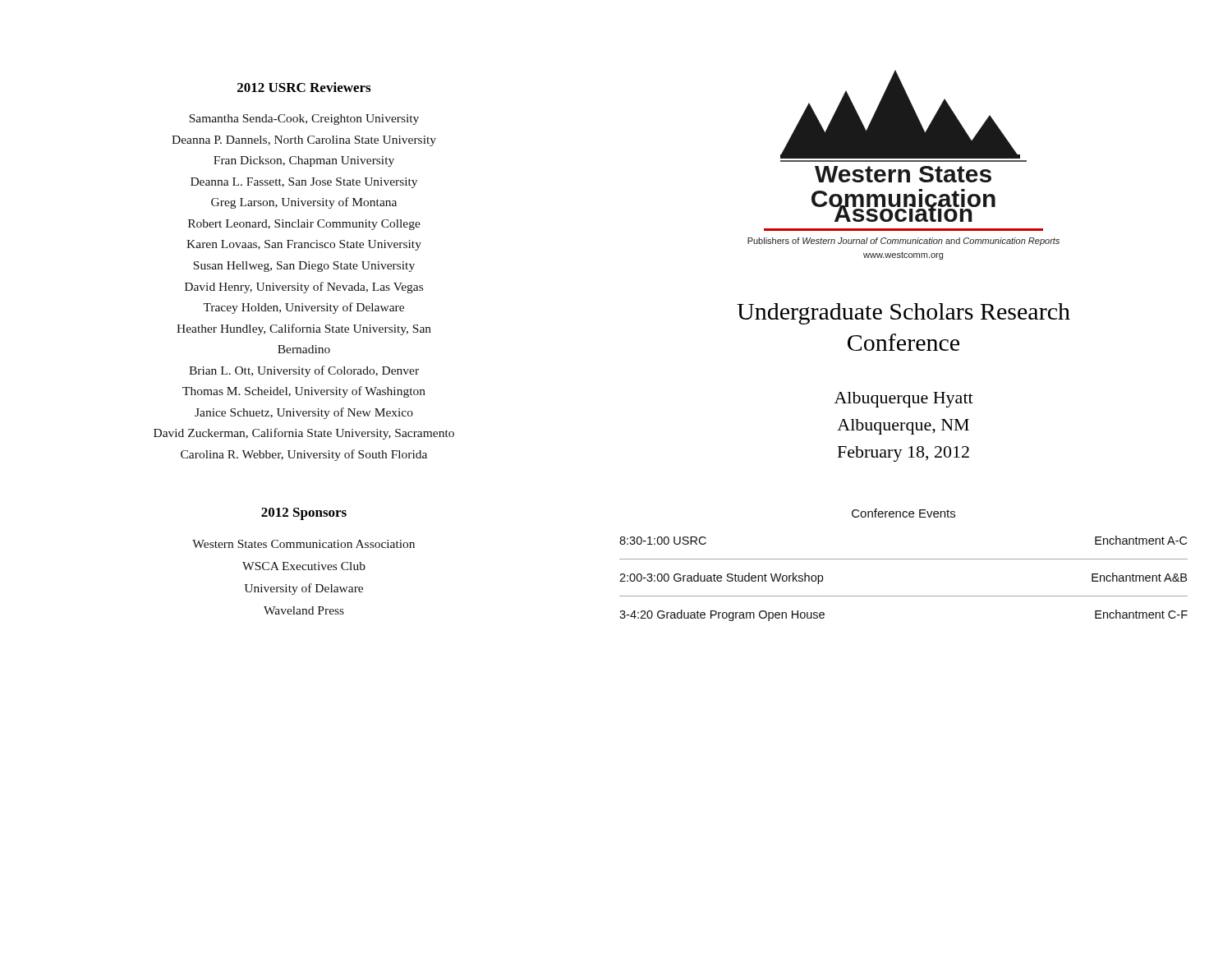Click a table

(x=903, y=566)
